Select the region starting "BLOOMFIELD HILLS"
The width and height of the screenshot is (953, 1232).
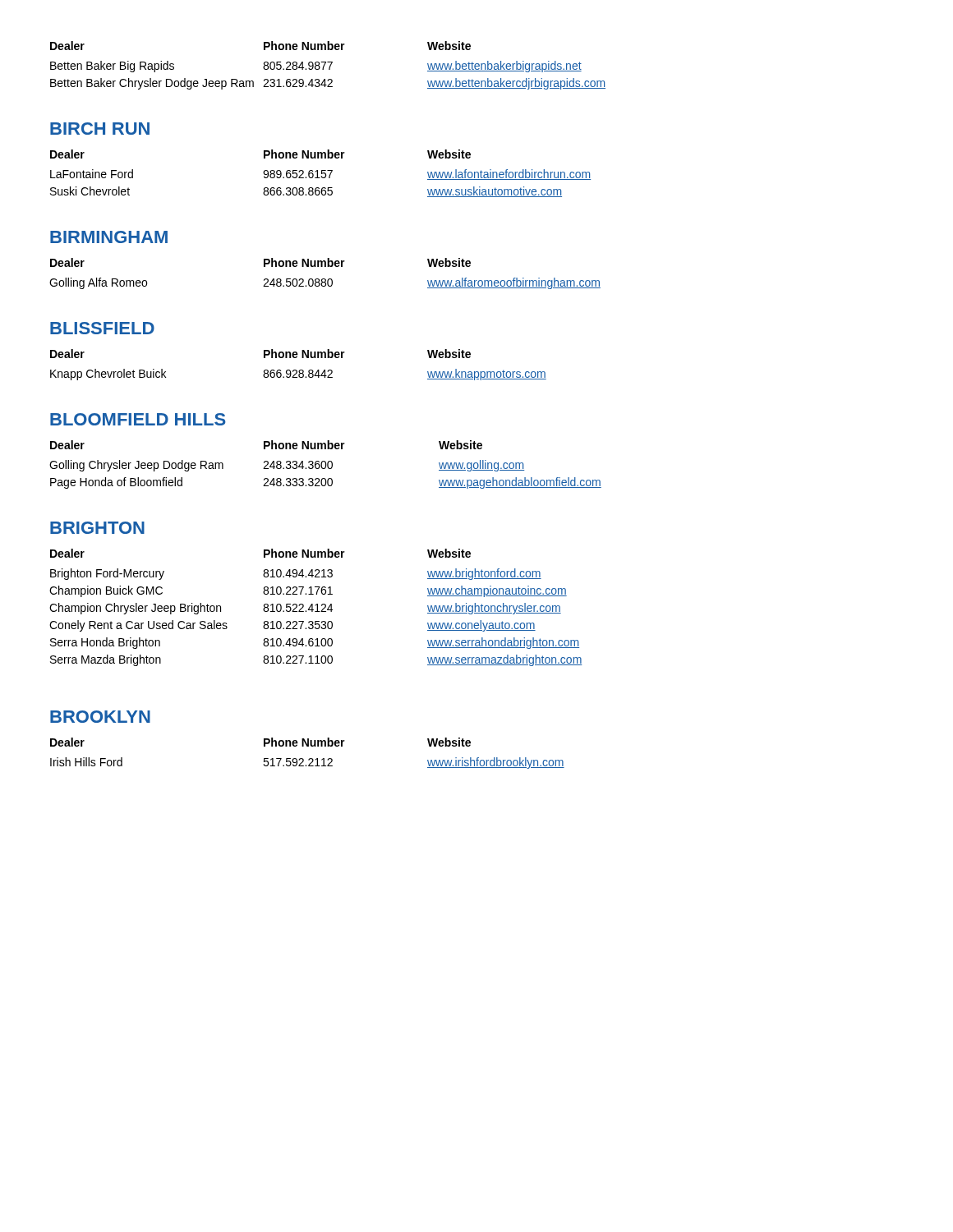pos(138,419)
